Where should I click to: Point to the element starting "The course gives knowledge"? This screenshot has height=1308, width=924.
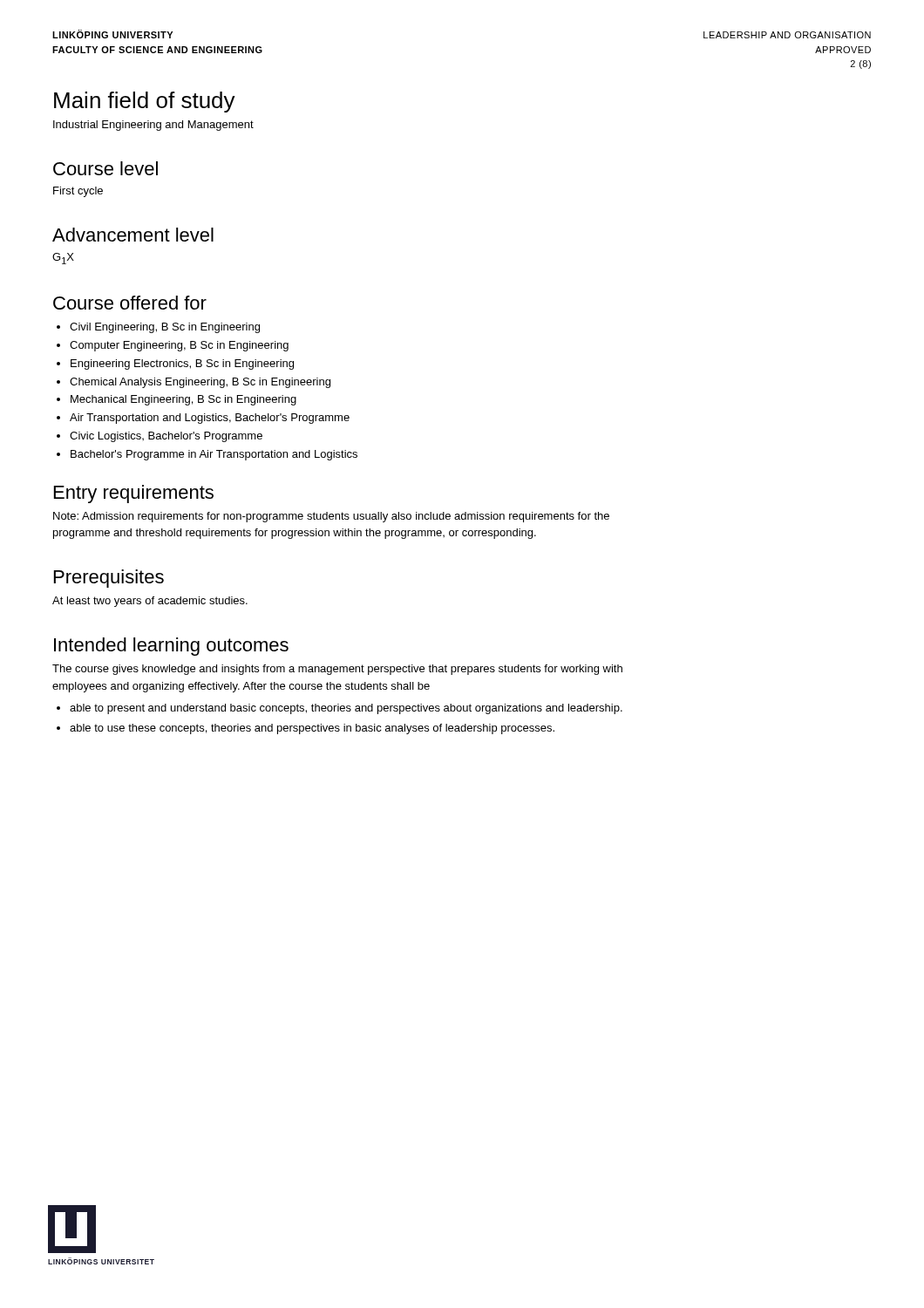pos(338,677)
